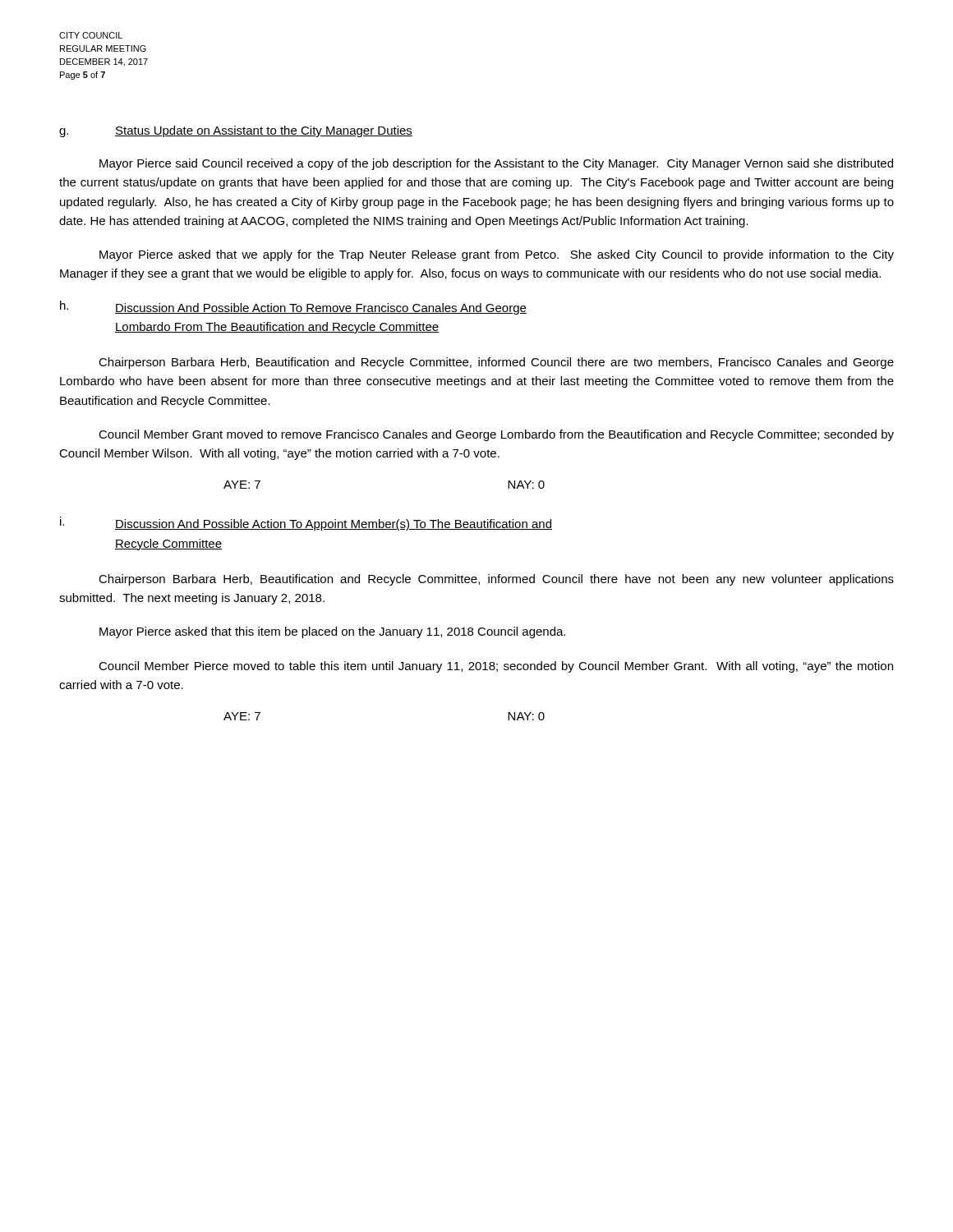Click on the text block that says "Council Member Pierce moved to table this"
Screen dimensions: 1232x953
click(x=476, y=675)
